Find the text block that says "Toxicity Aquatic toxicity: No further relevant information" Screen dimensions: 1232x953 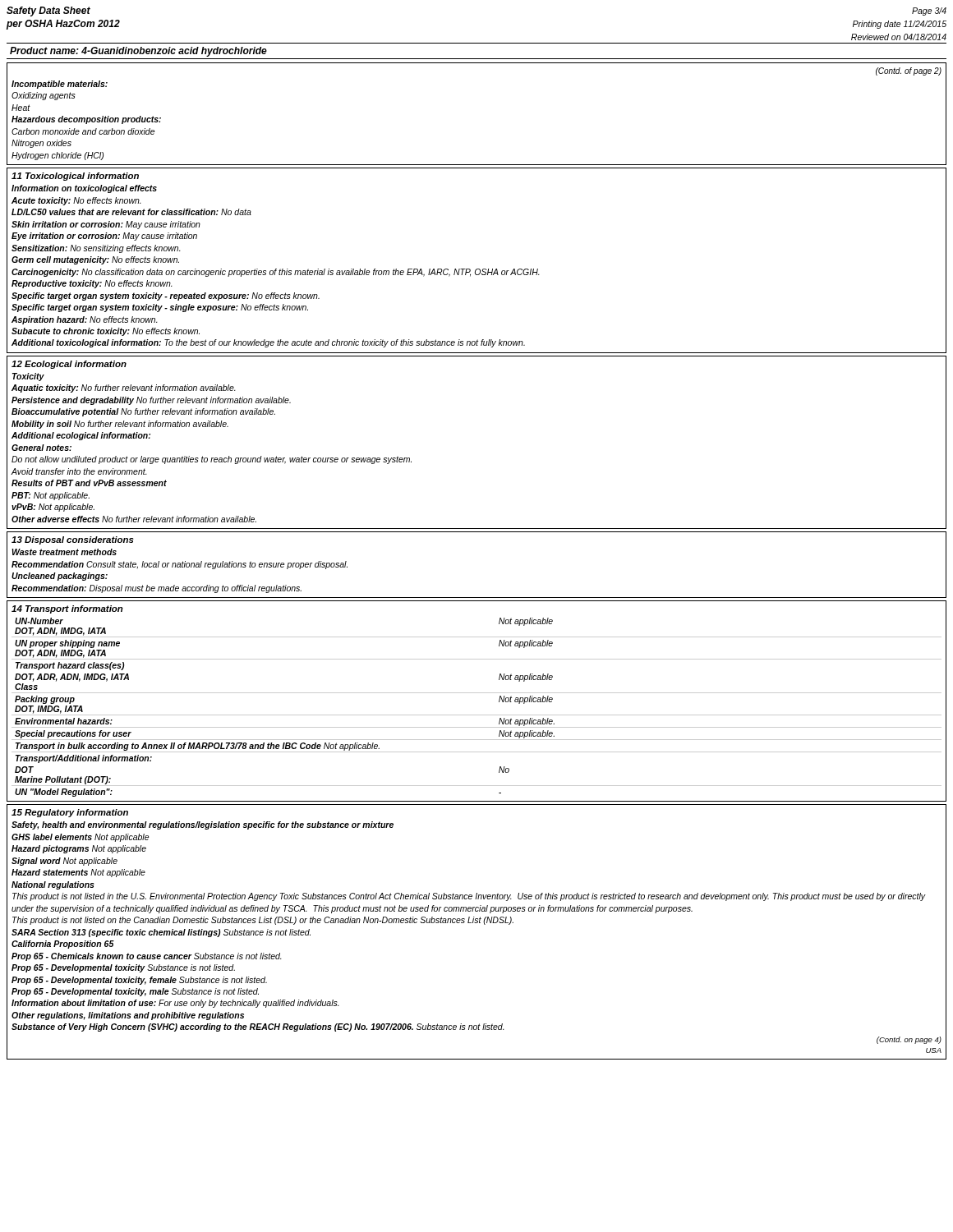point(28,377)
